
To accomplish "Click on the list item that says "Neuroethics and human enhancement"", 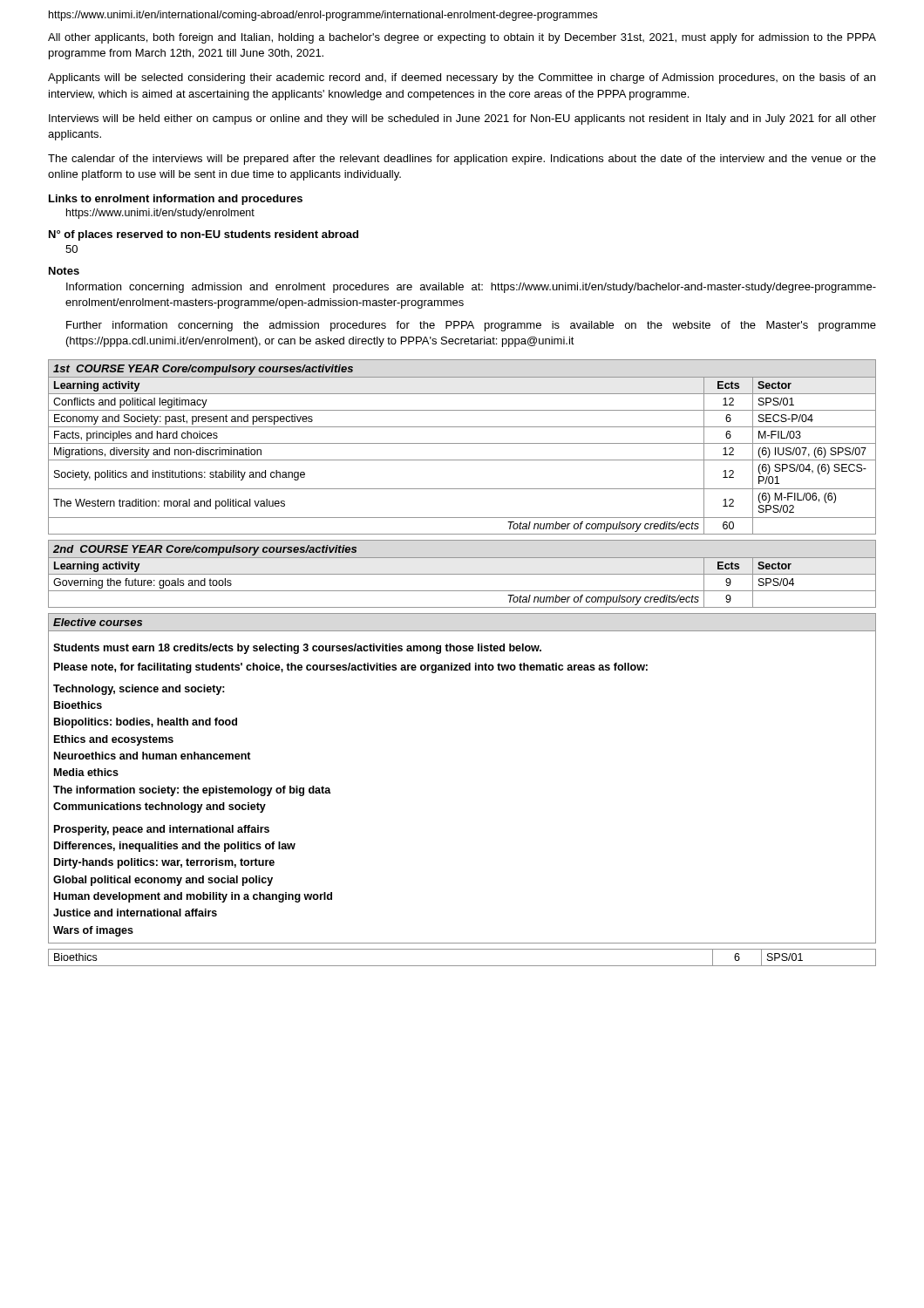I will [x=152, y=756].
